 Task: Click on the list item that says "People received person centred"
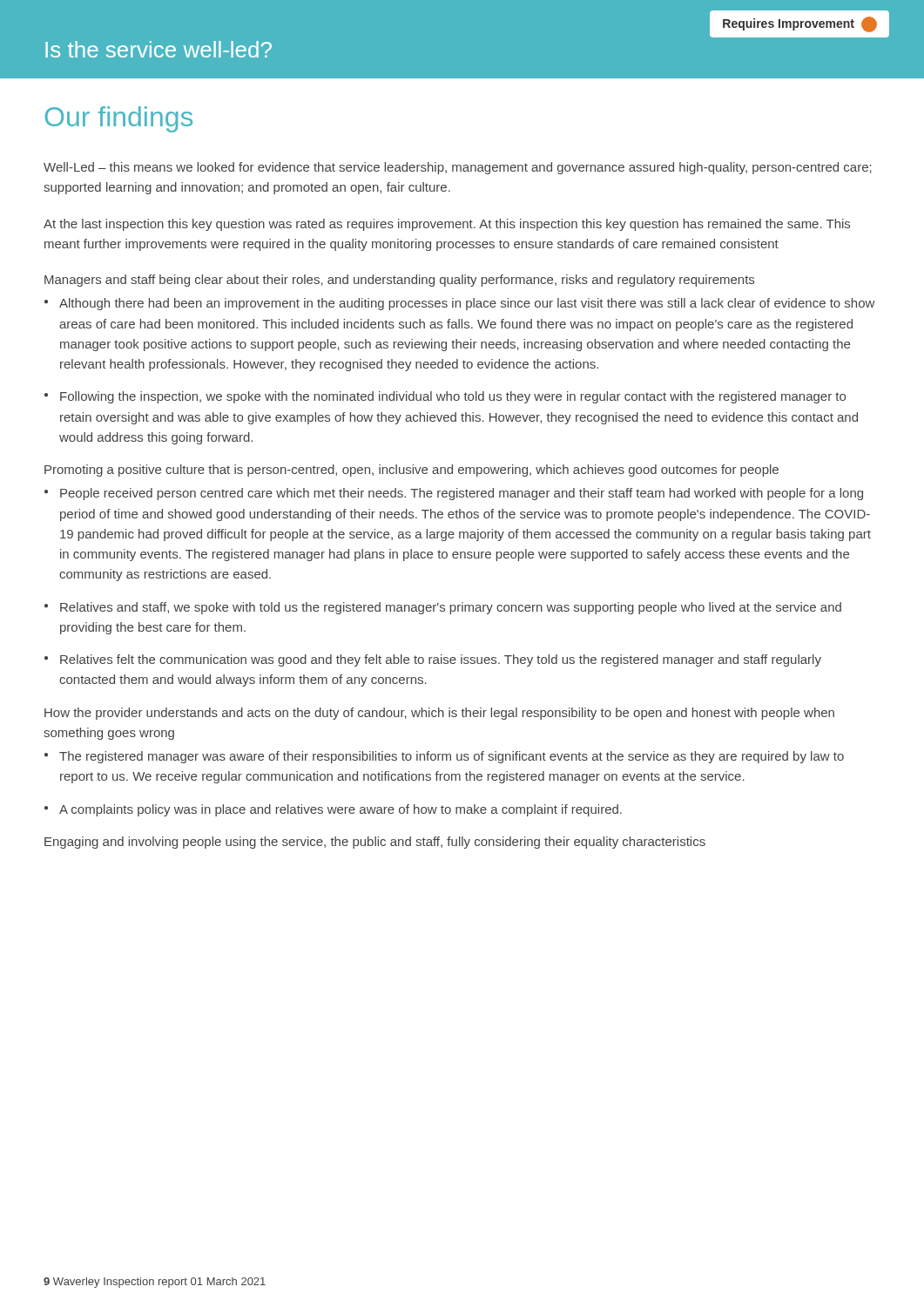tap(465, 533)
